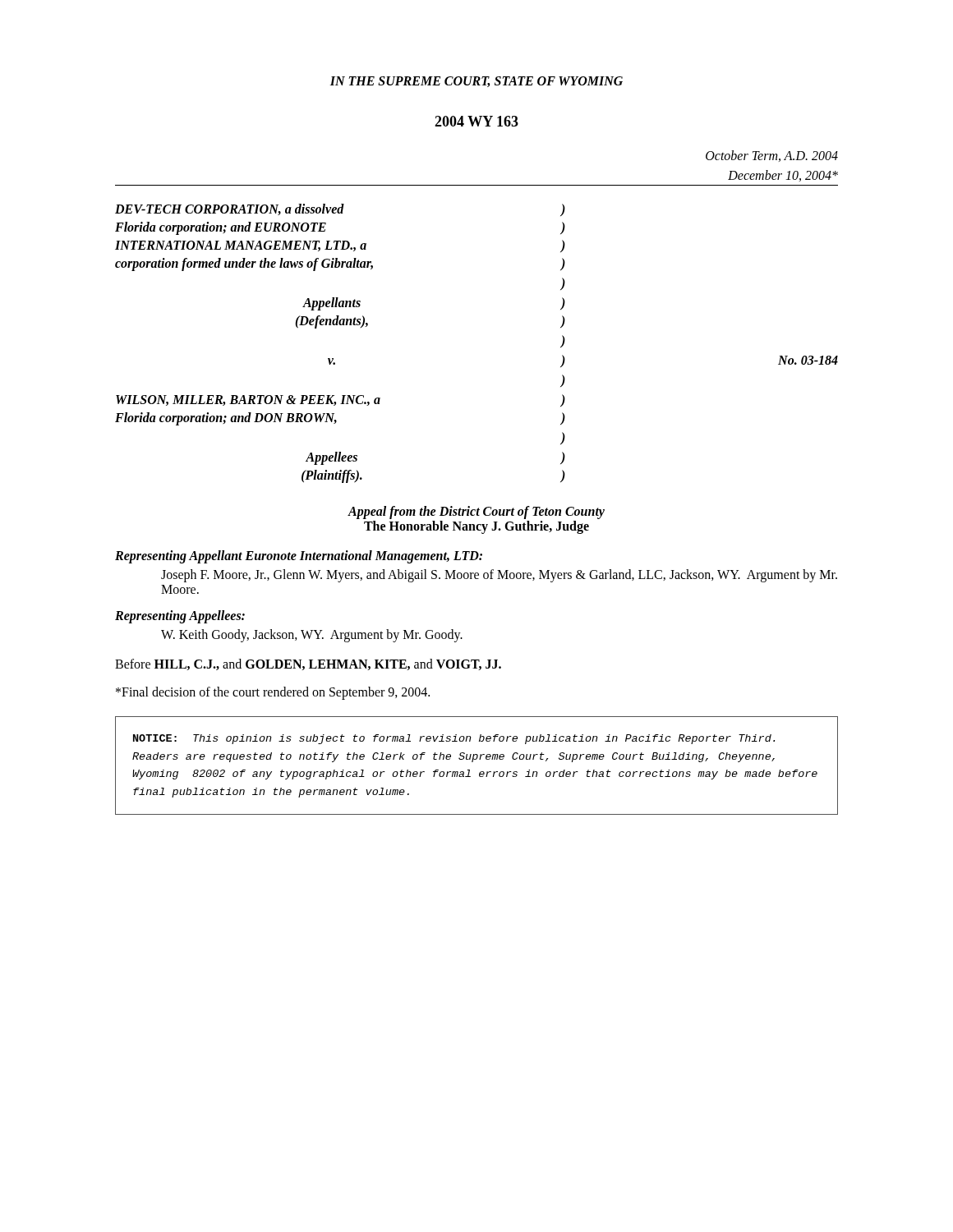Screen dimensions: 1232x953
Task: Click the table
Action: click(x=476, y=342)
